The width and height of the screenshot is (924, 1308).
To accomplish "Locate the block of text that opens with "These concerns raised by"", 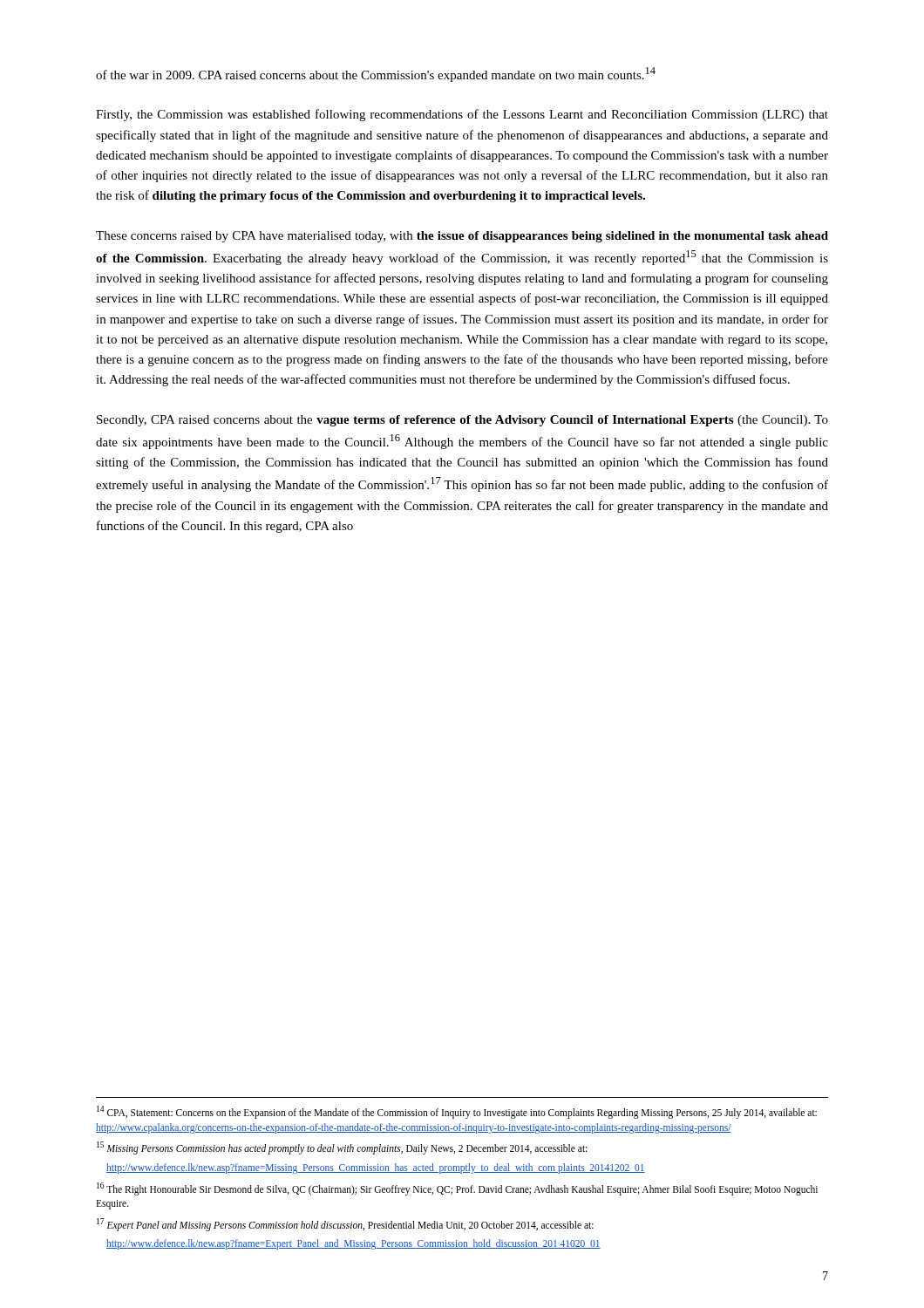I will [x=462, y=307].
